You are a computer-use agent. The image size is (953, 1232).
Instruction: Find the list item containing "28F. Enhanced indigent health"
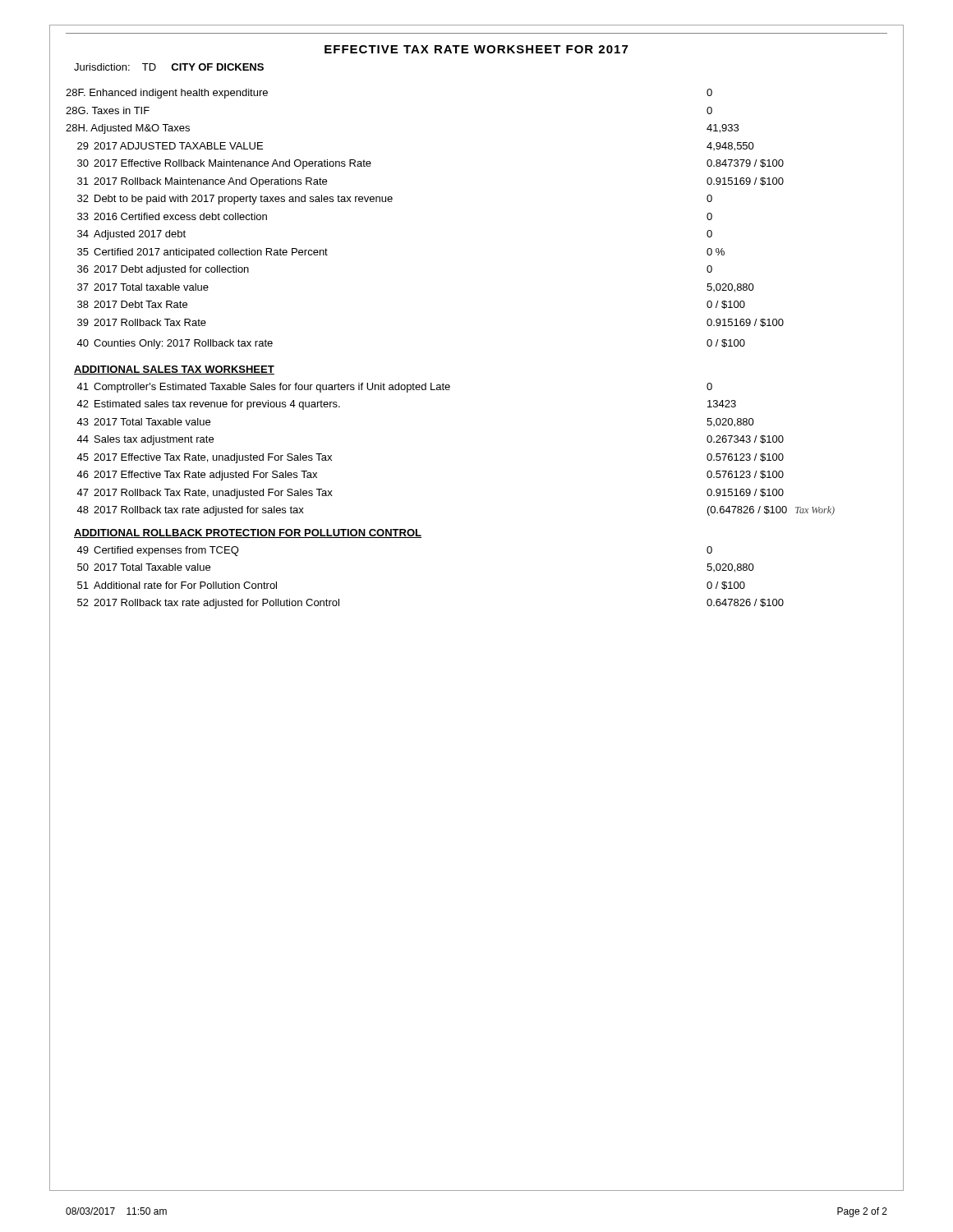coord(166,93)
